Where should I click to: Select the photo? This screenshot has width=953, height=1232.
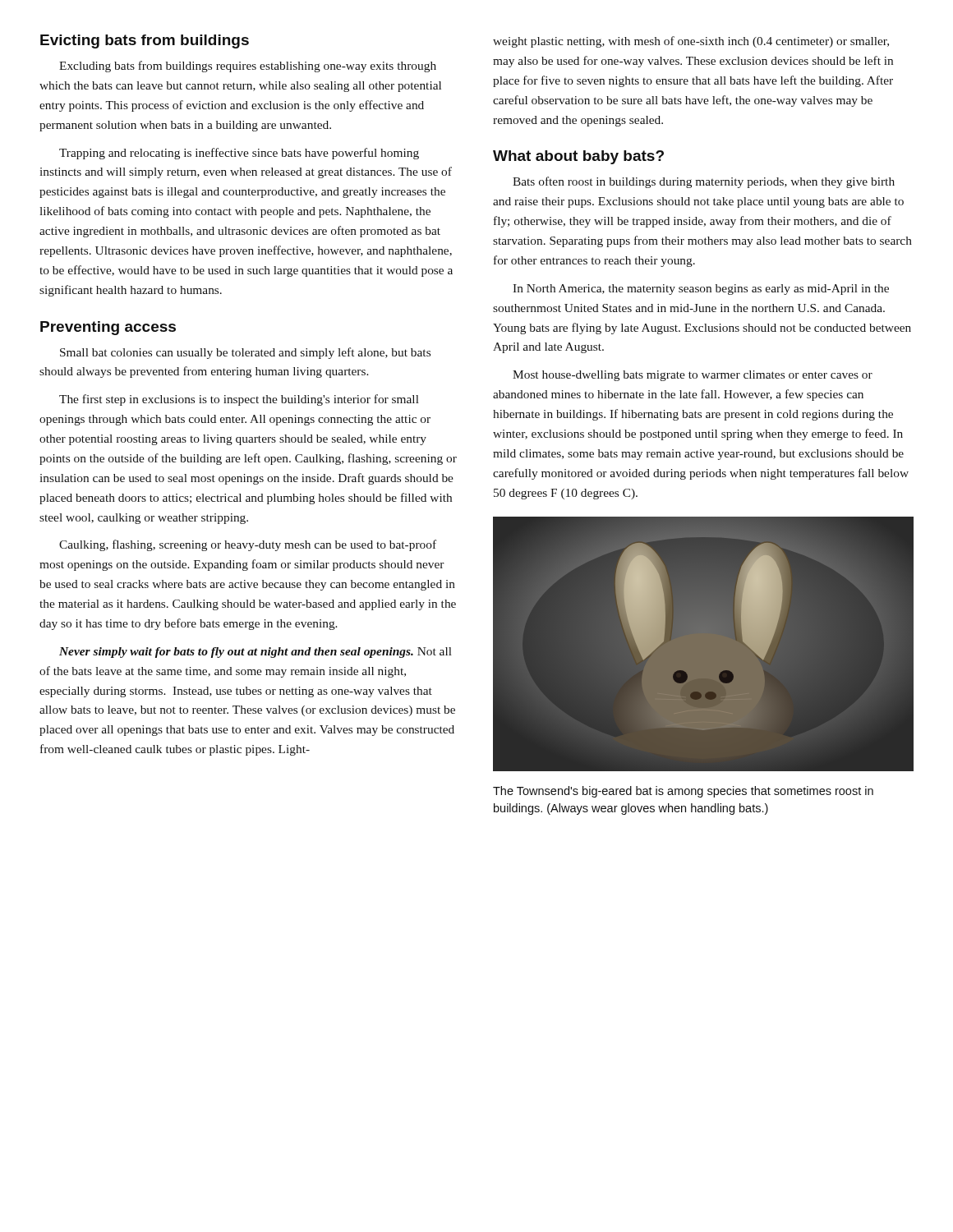[703, 646]
